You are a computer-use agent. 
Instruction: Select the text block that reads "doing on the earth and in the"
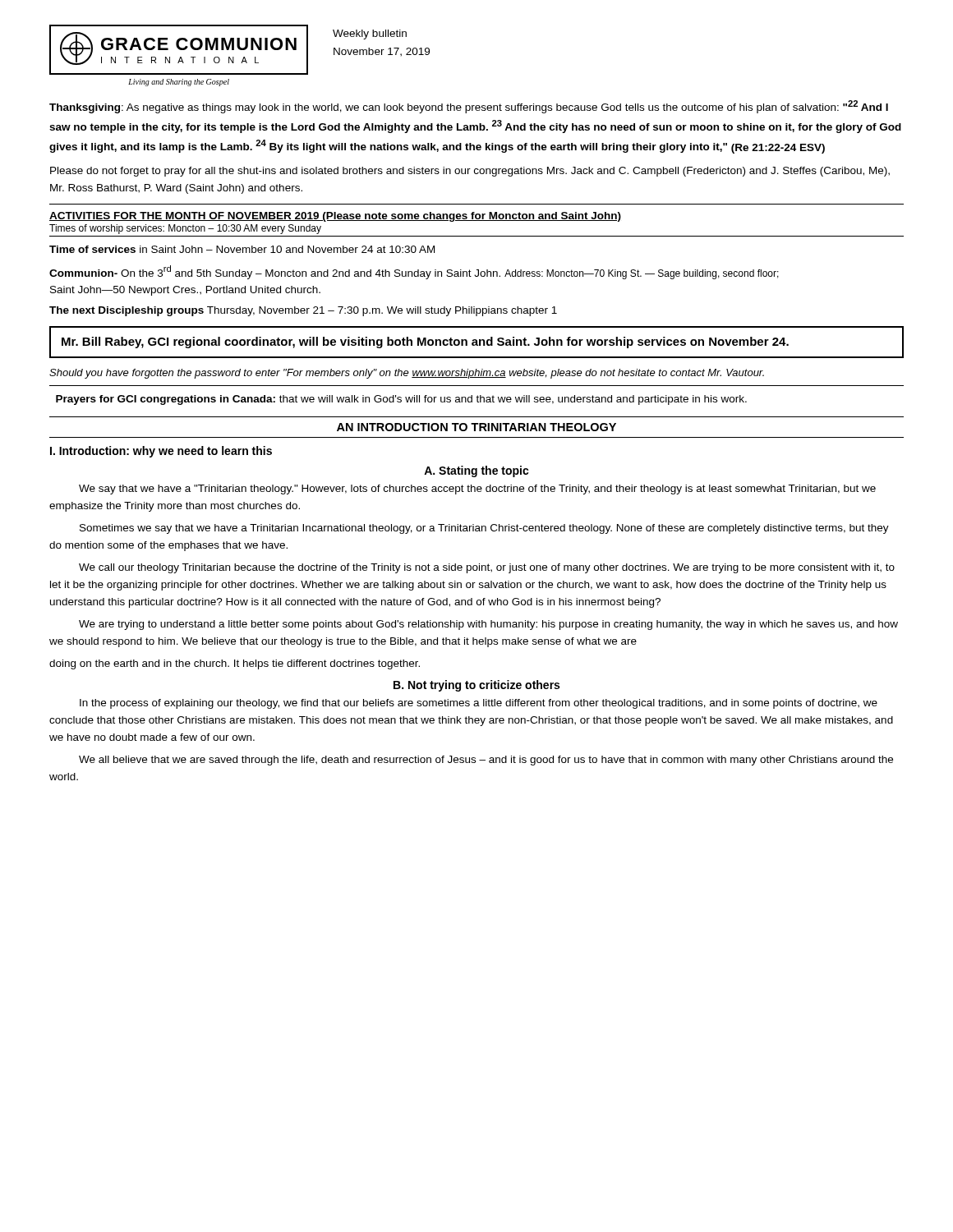(x=235, y=663)
